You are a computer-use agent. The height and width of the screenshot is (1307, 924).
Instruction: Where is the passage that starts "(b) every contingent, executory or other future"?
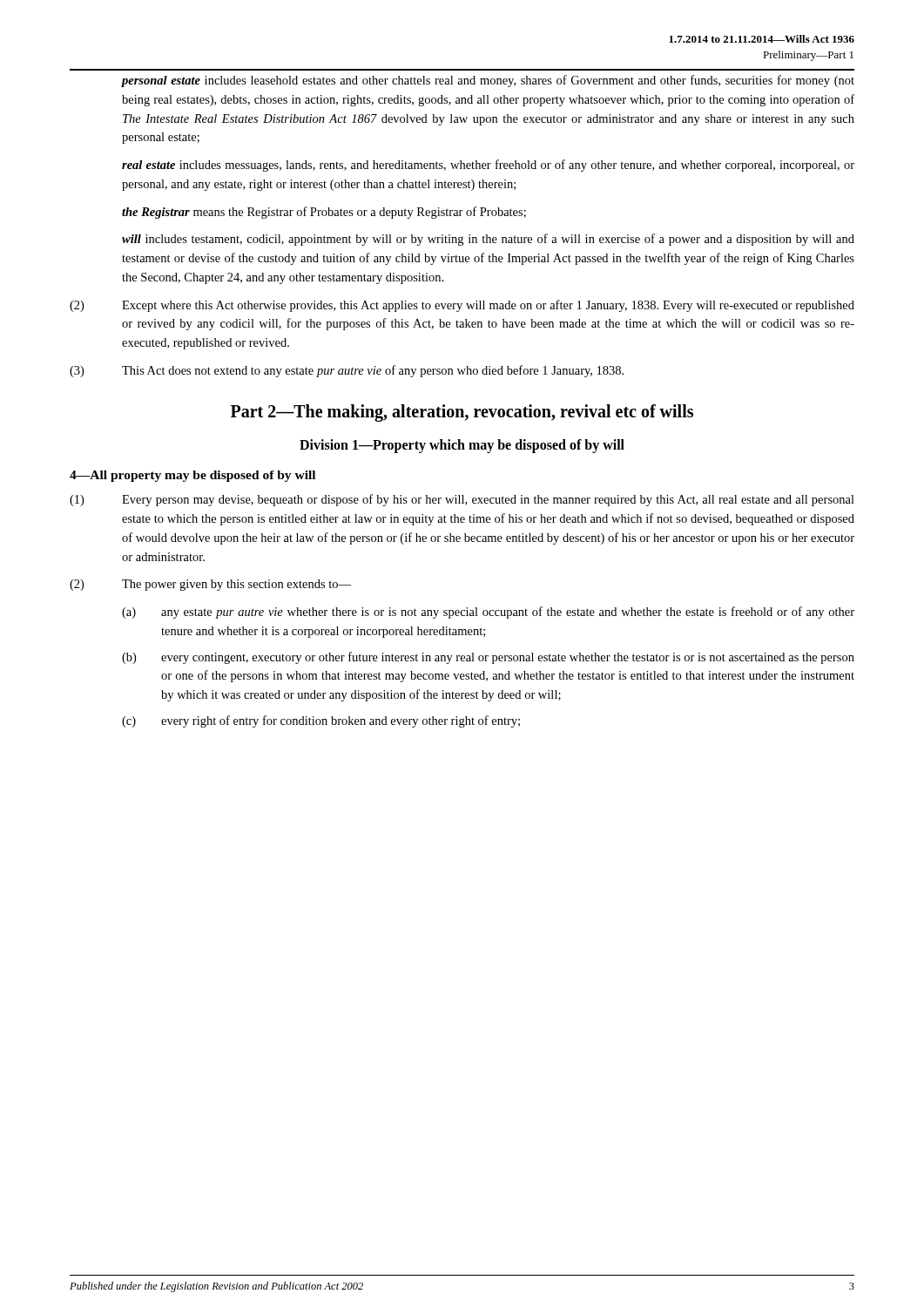click(x=488, y=676)
